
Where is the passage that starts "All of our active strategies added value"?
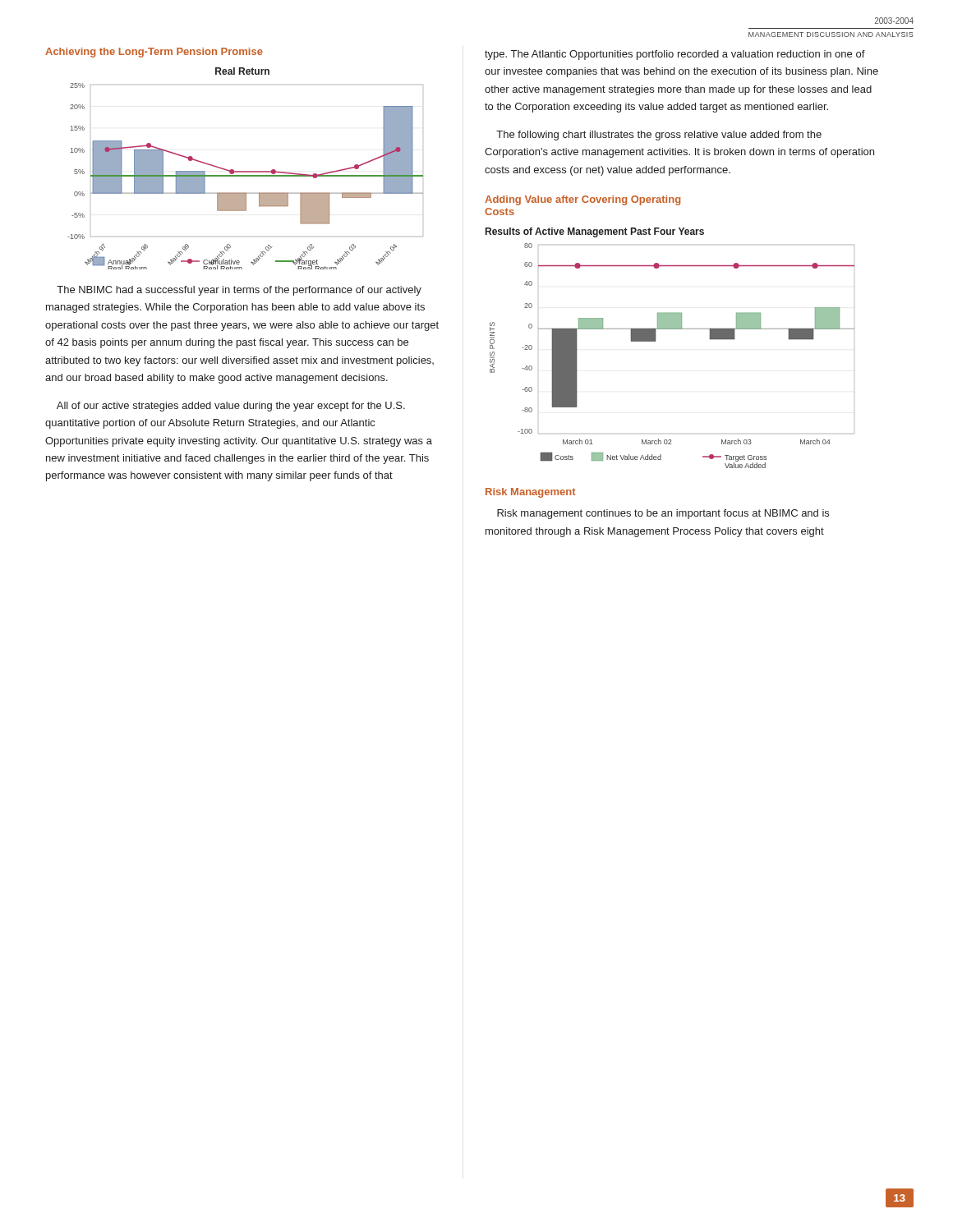click(x=239, y=440)
